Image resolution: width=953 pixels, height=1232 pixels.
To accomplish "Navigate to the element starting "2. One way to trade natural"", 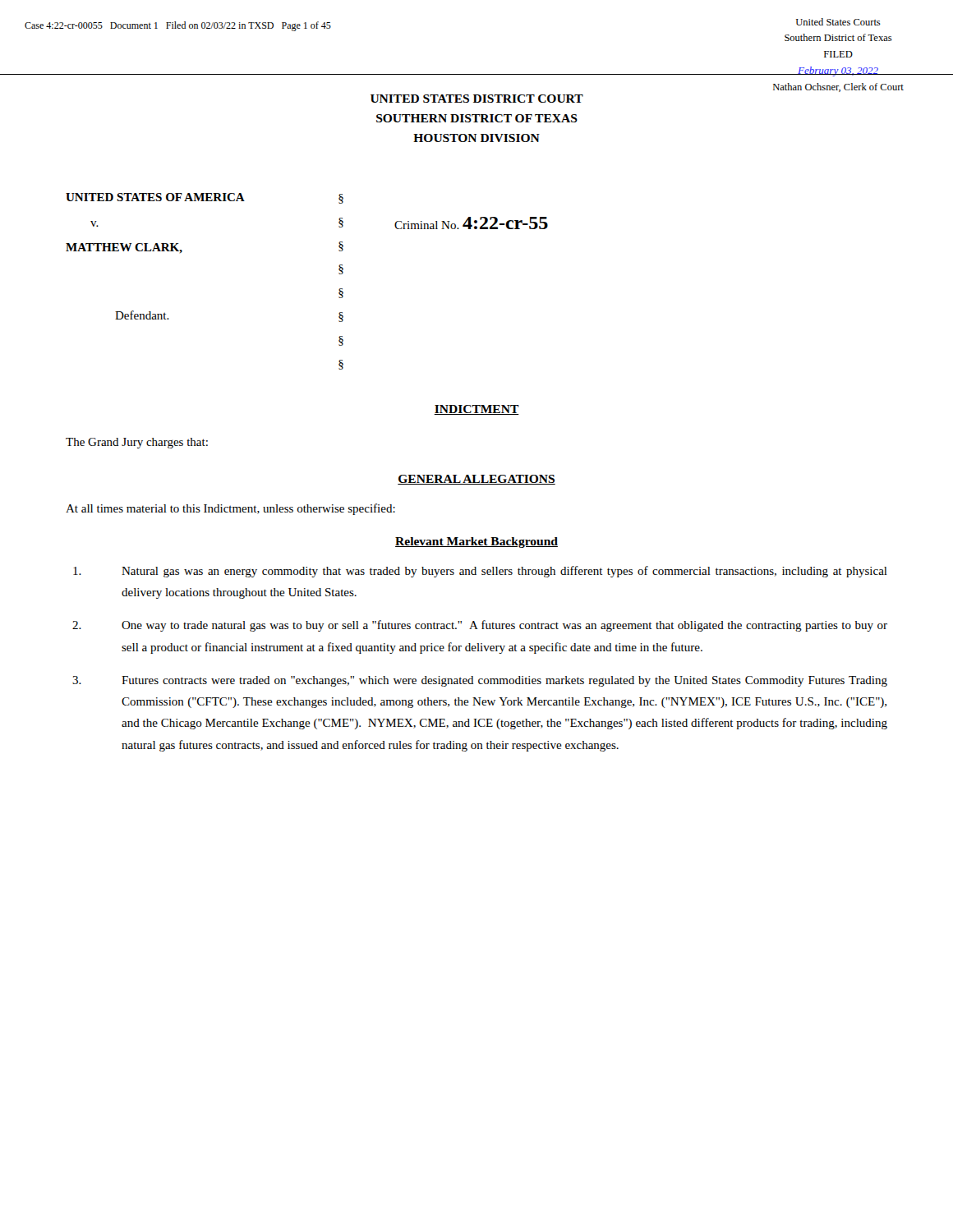I will point(476,636).
